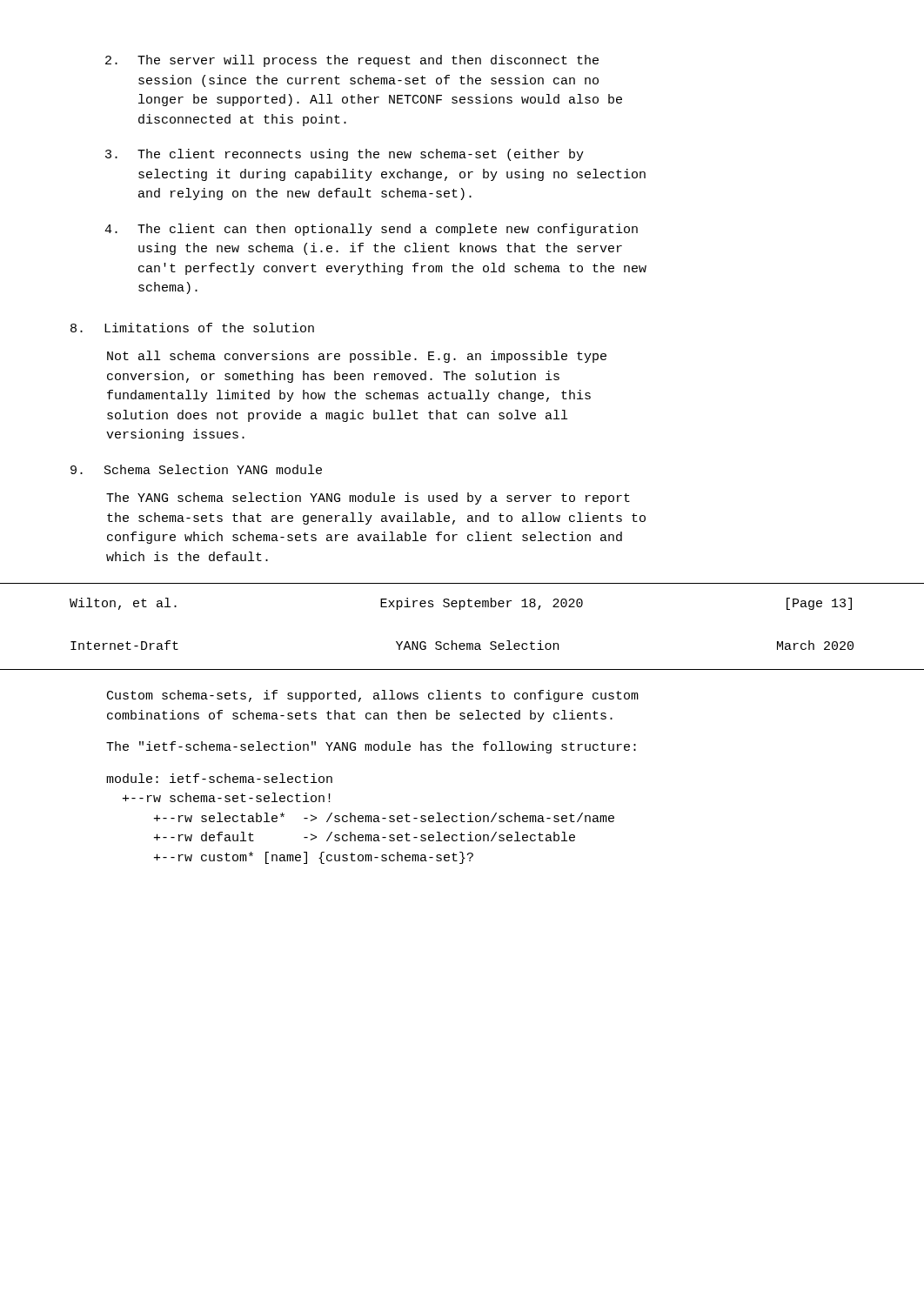Image resolution: width=924 pixels, height=1305 pixels.
Task: Where is the passage that starts "3. The client reconnects using the new"?
Action: coord(375,176)
